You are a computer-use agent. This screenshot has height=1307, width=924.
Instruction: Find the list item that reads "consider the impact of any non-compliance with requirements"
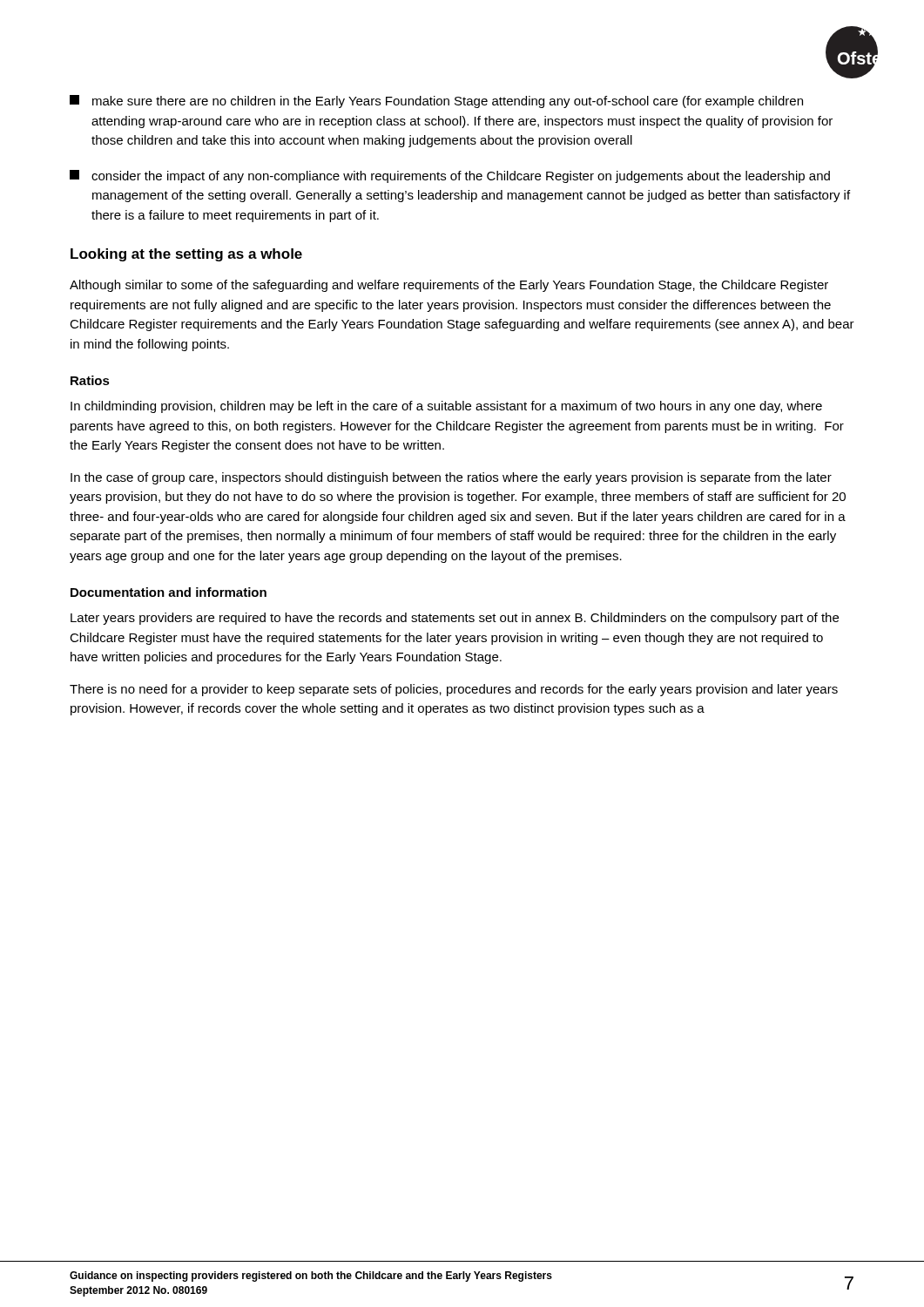(x=462, y=195)
